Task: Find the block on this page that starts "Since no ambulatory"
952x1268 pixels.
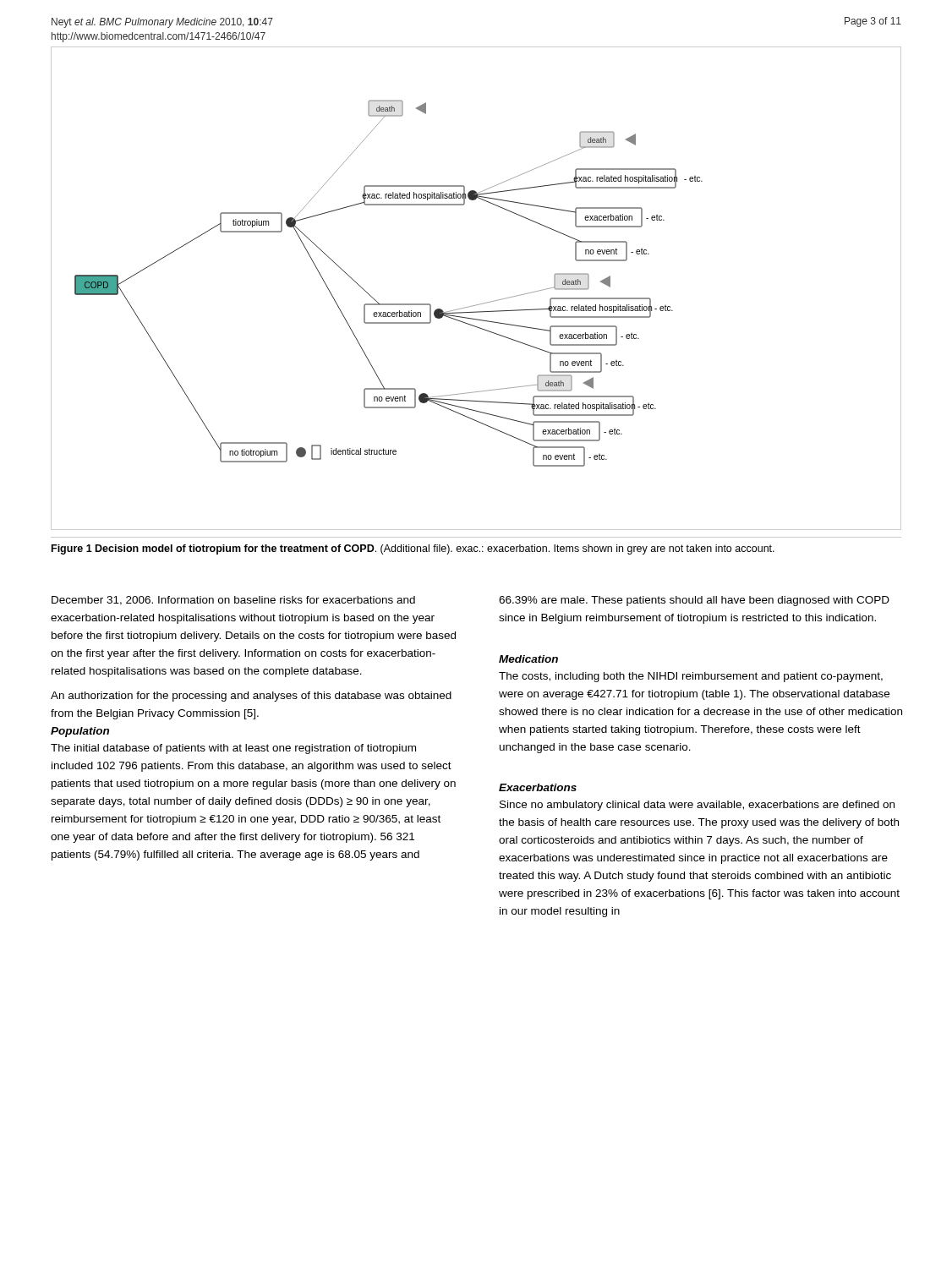Action: [x=702, y=858]
